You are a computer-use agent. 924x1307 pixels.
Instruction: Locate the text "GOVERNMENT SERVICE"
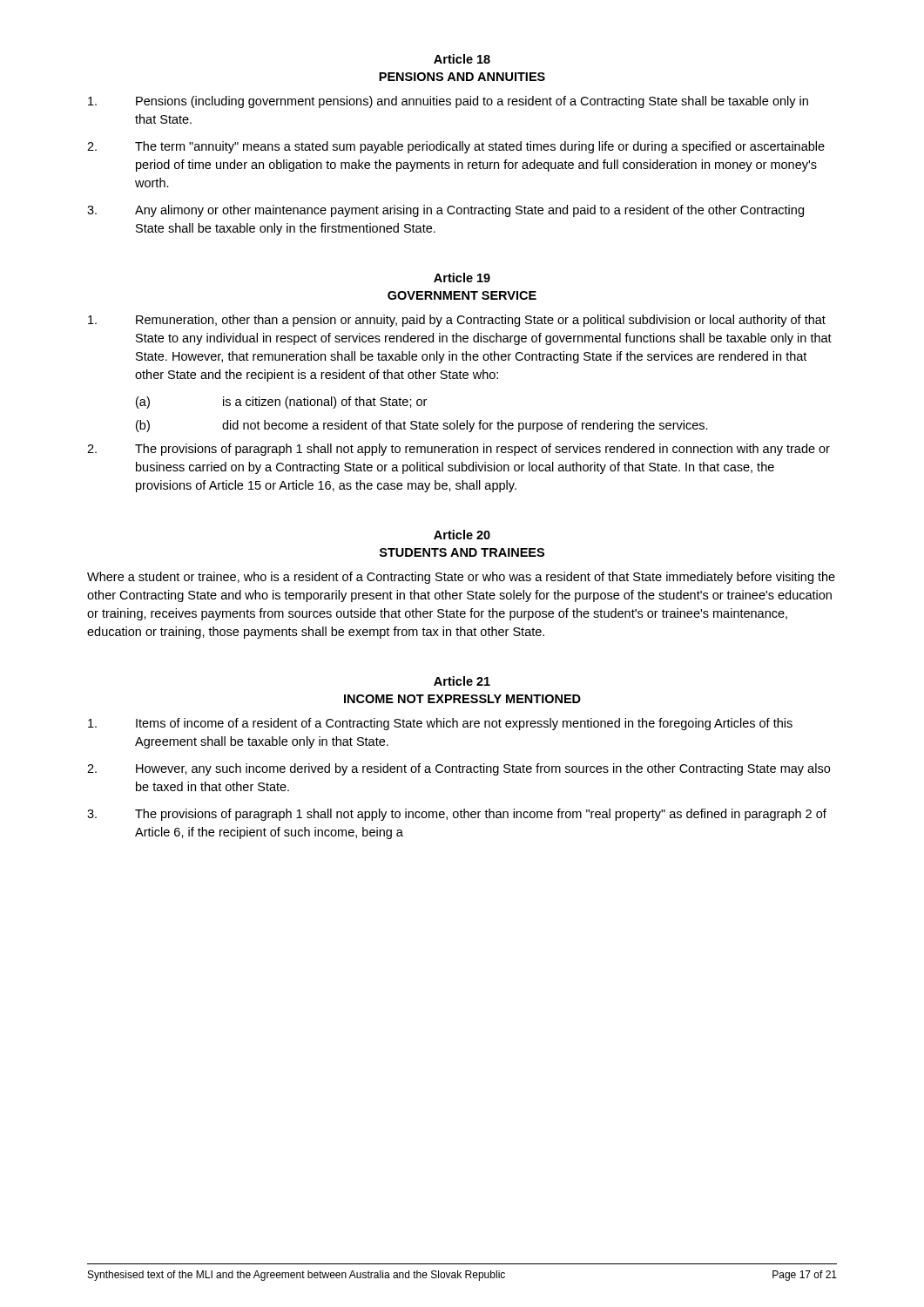[462, 295]
